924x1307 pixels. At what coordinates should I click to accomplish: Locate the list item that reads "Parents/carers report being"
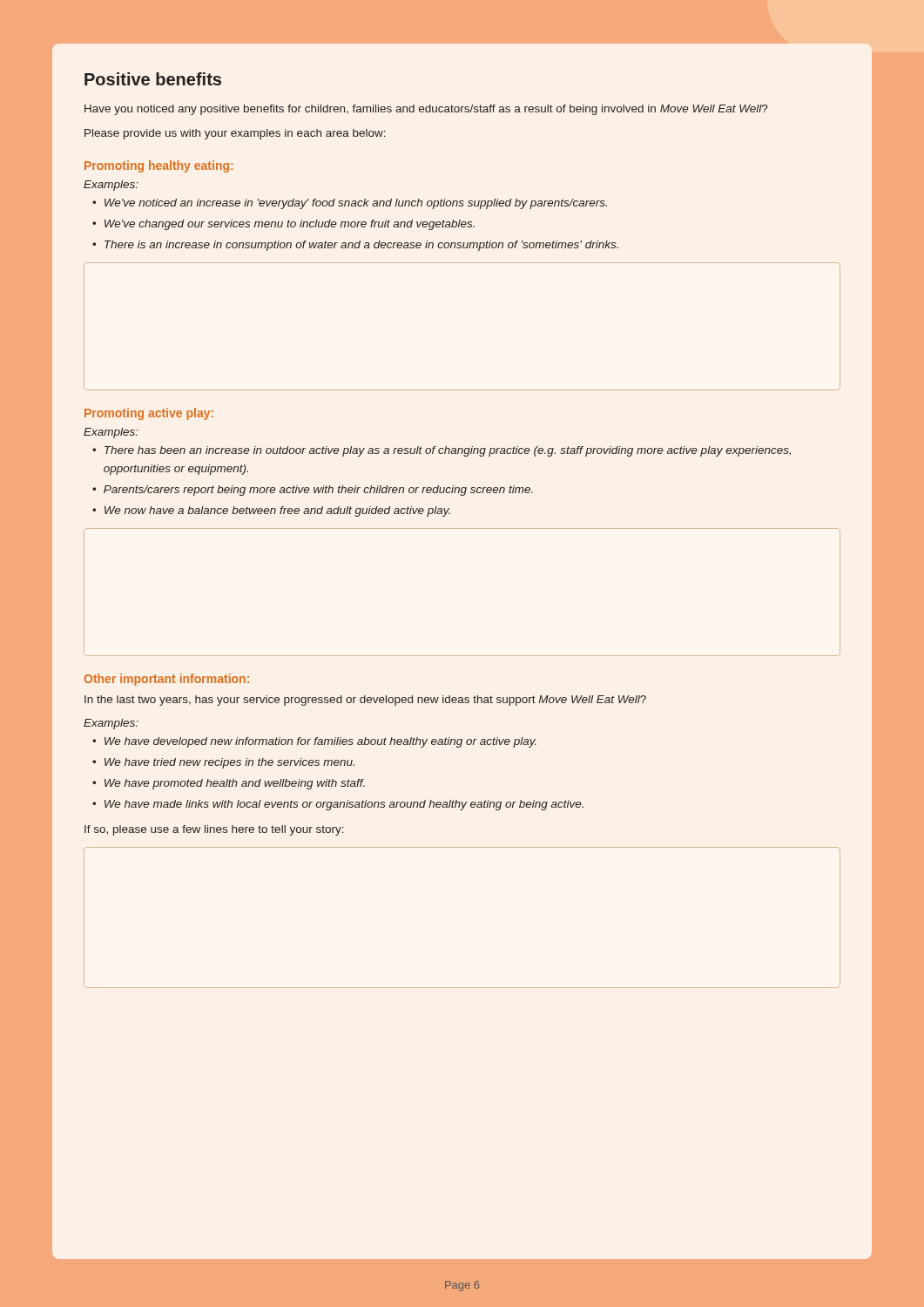(319, 490)
